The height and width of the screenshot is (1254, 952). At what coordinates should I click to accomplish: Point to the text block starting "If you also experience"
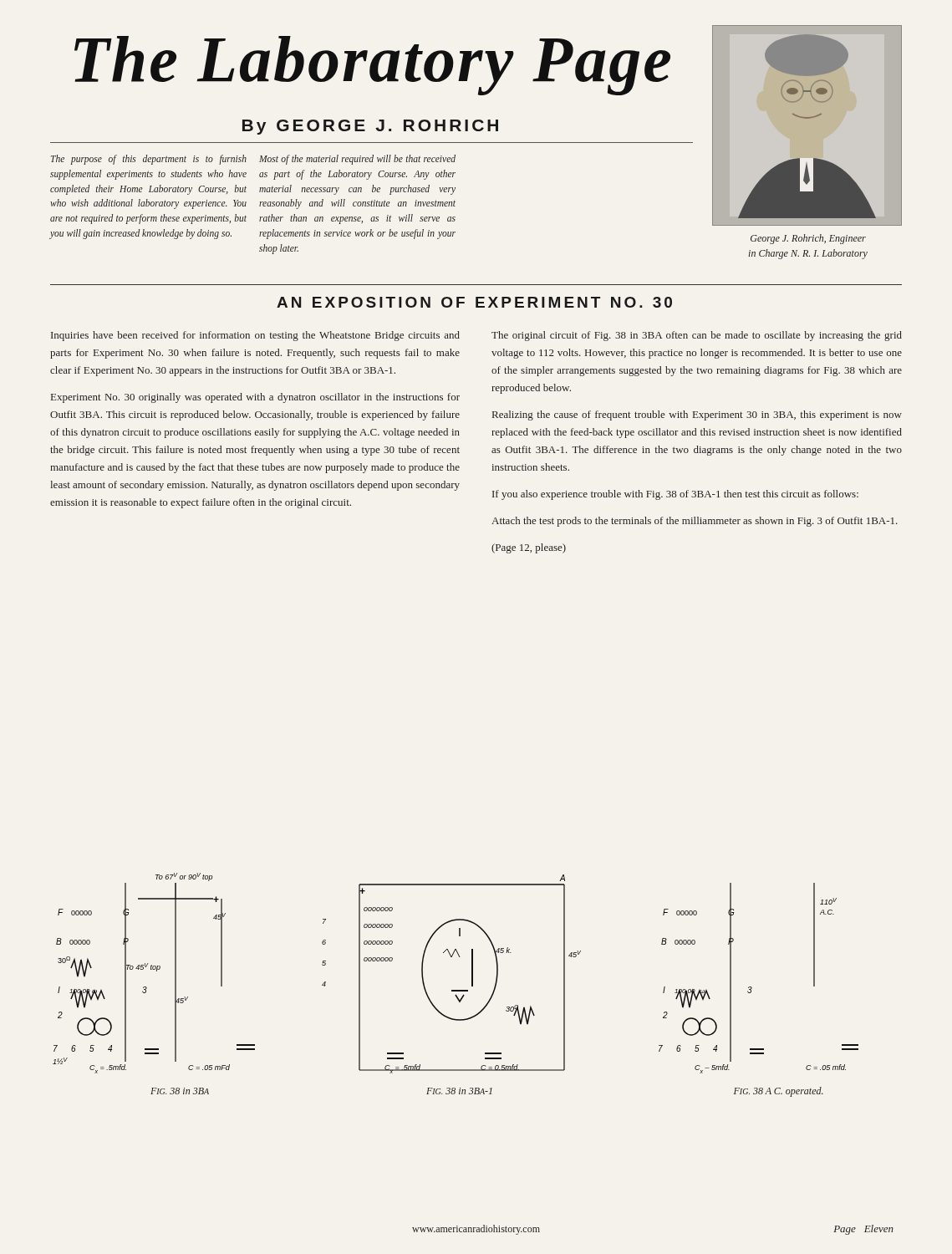click(675, 494)
